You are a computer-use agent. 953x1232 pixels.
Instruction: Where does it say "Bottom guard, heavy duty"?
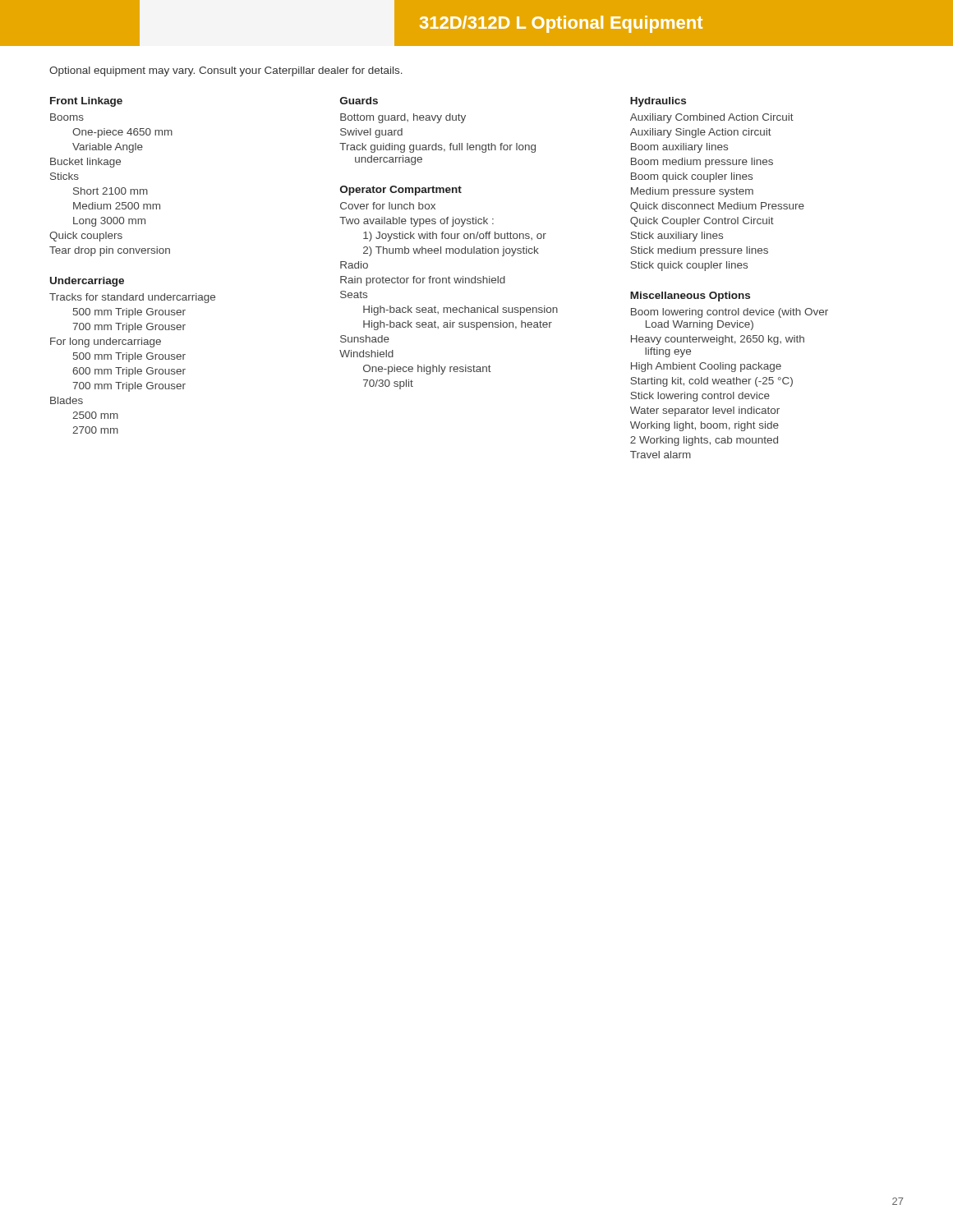click(x=403, y=117)
